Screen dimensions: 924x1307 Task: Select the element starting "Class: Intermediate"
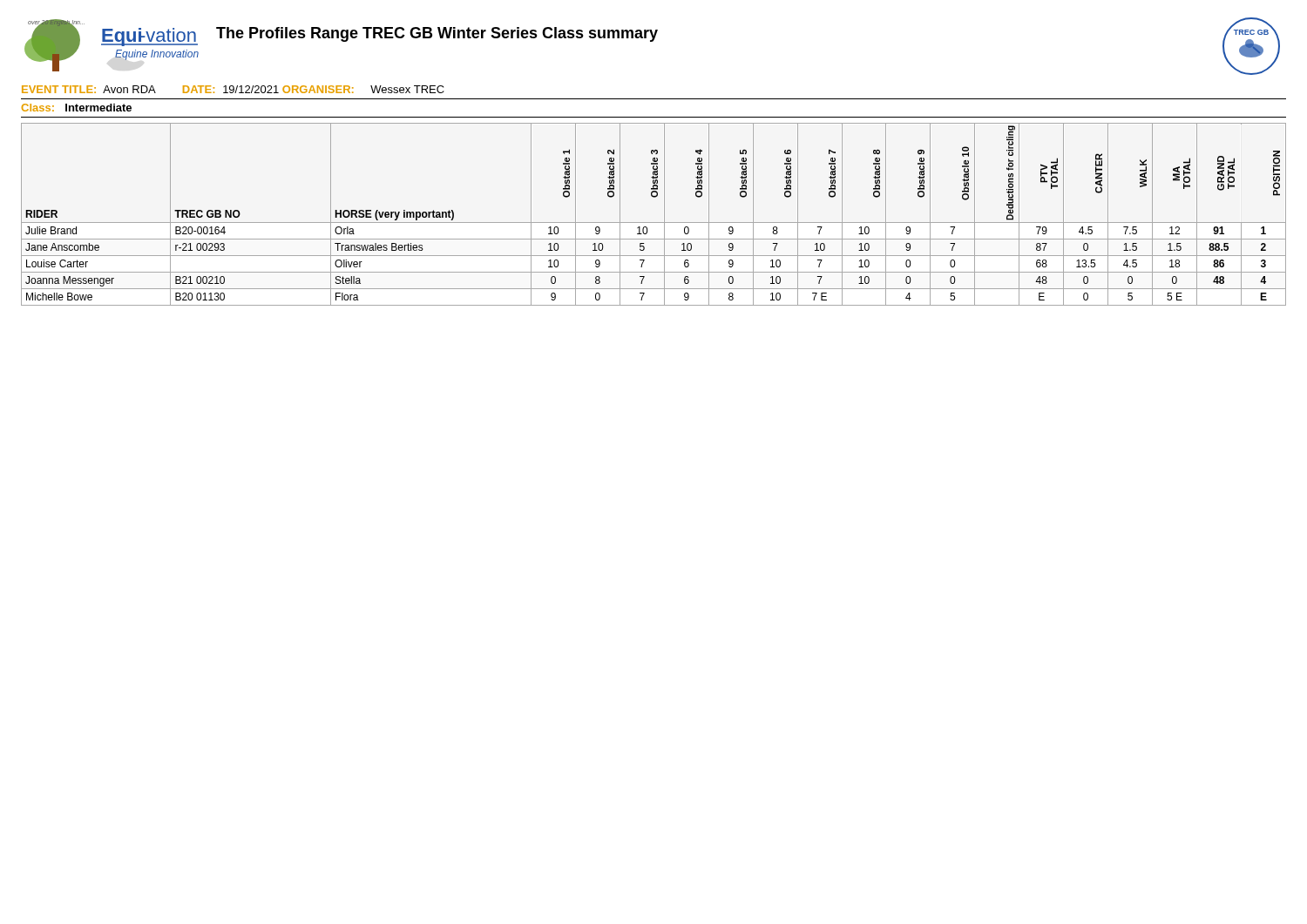pos(77,108)
